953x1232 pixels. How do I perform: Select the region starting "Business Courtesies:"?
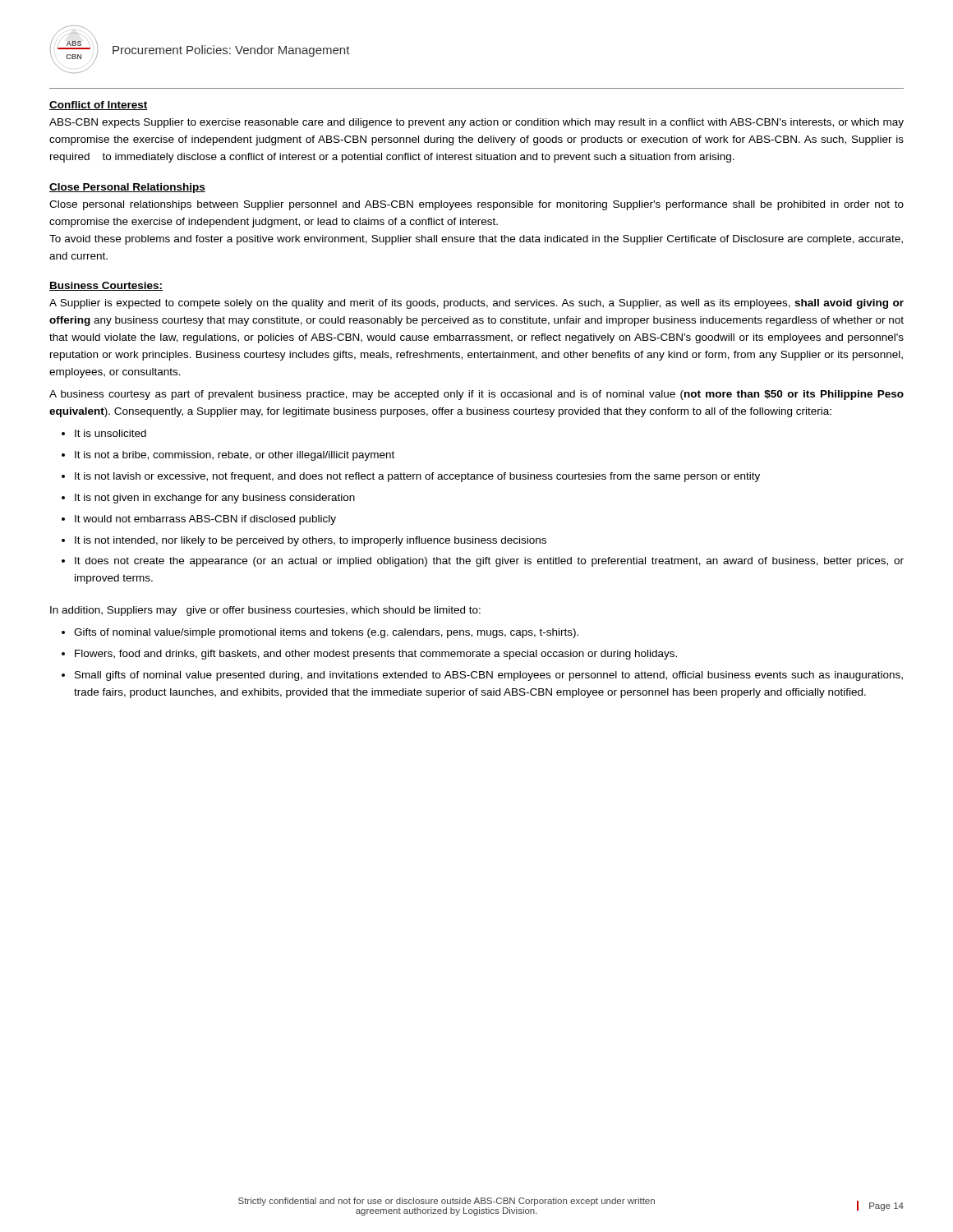[106, 286]
